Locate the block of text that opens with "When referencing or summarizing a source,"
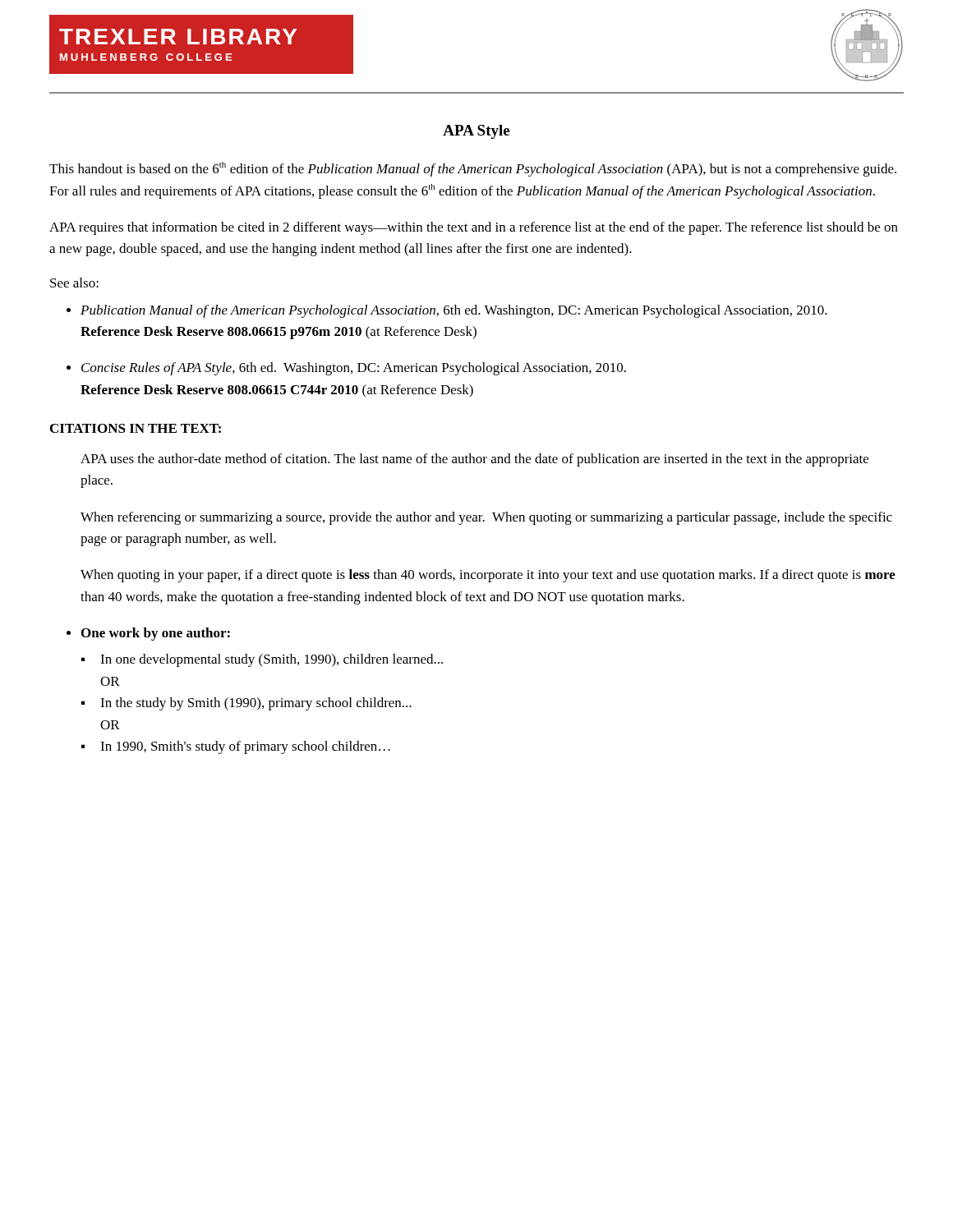953x1232 pixels. pos(486,528)
